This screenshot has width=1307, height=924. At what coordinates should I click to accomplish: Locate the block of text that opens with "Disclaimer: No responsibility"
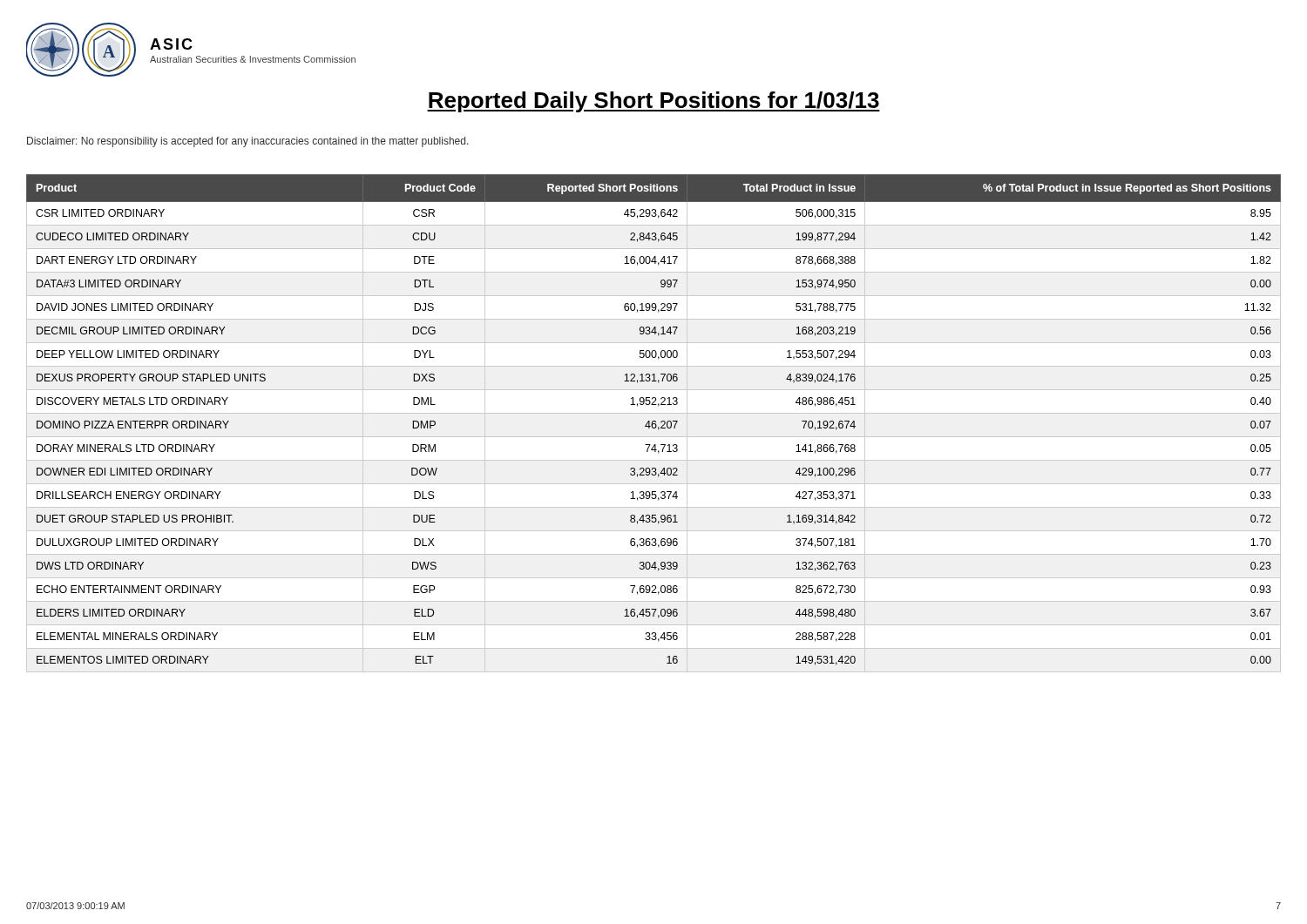[248, 141]
